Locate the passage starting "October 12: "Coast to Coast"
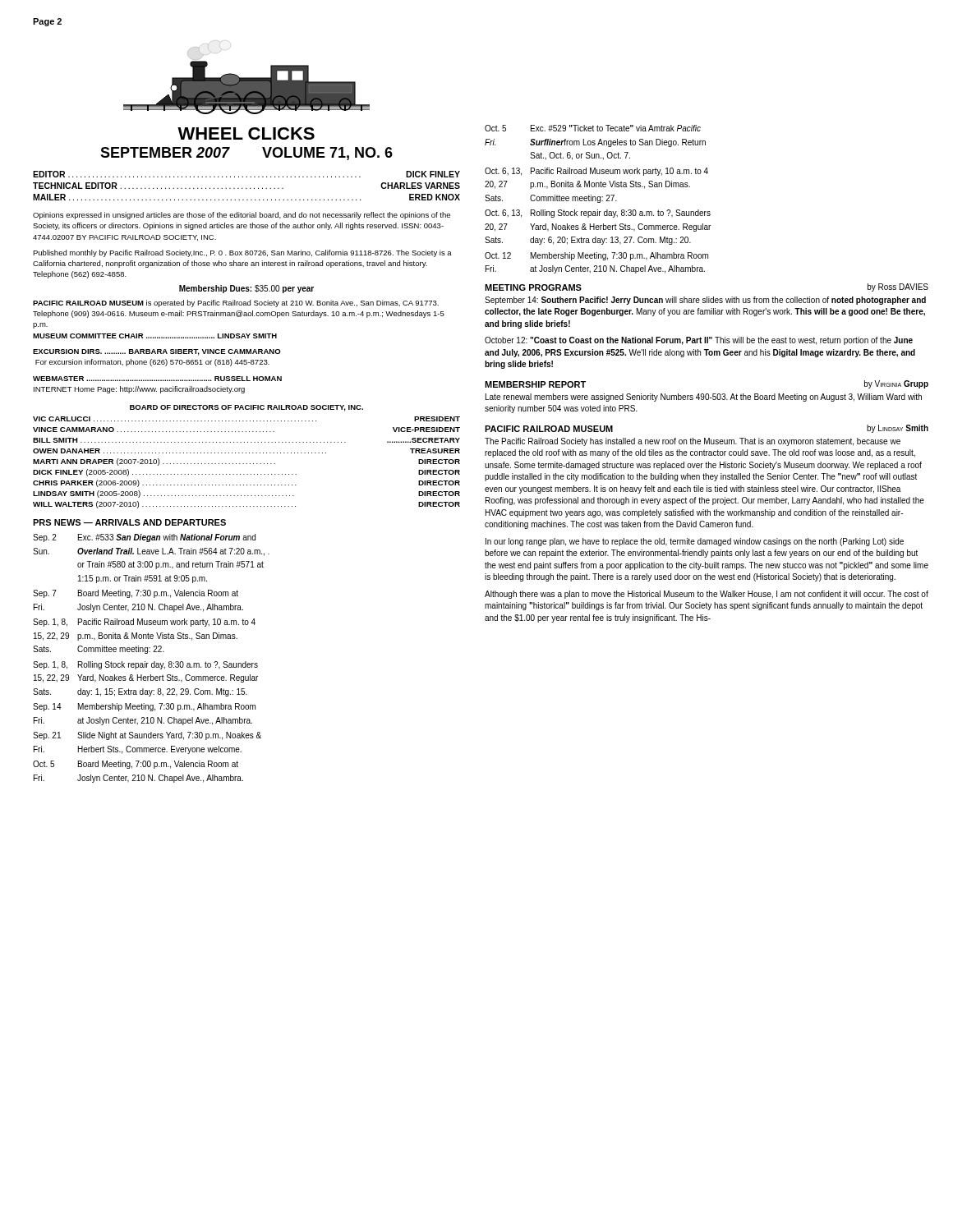Viewport: 953px width, 1232px height. click(700, 352)
